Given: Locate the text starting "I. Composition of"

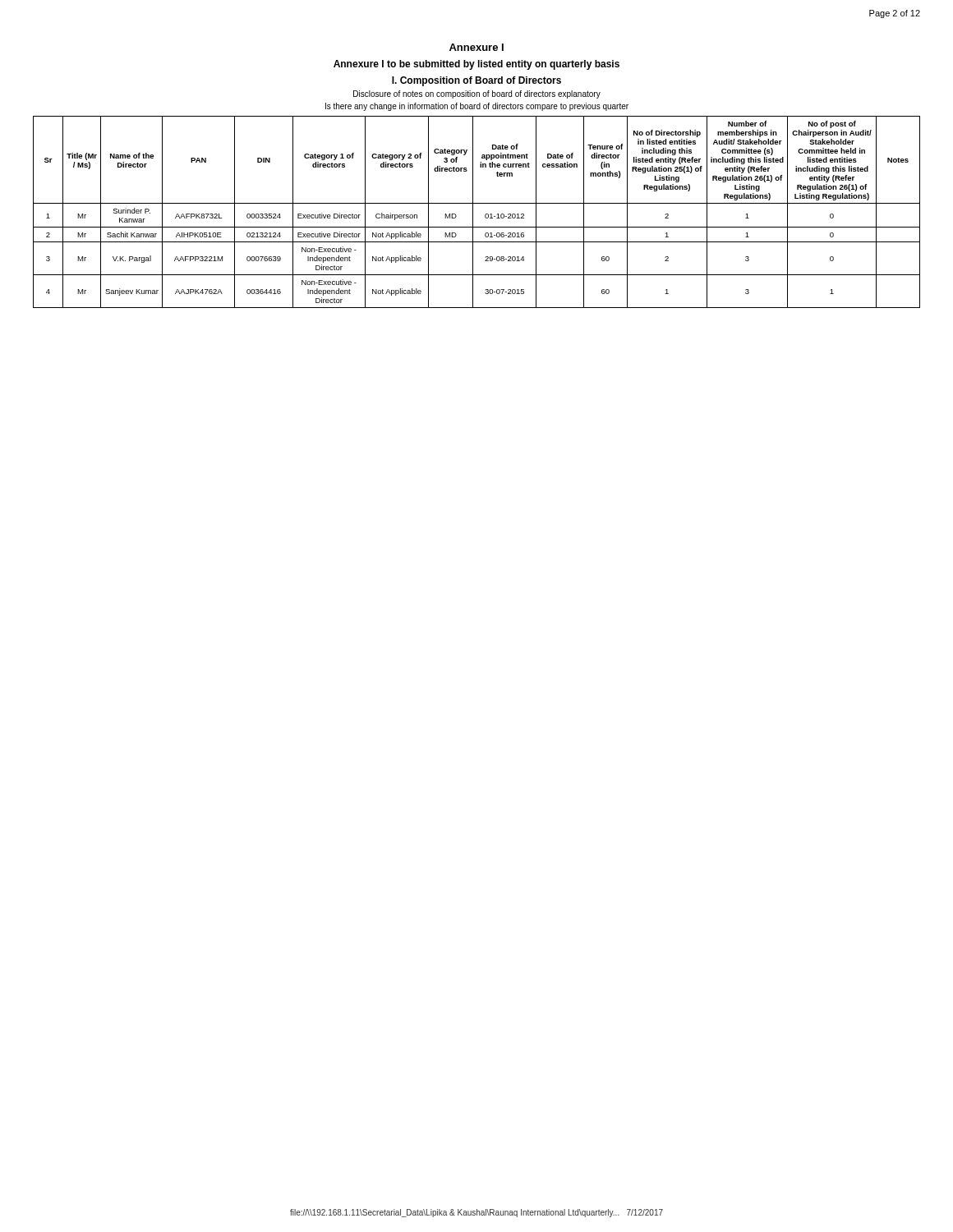Looking at the screenshot, I should (476, 81).
